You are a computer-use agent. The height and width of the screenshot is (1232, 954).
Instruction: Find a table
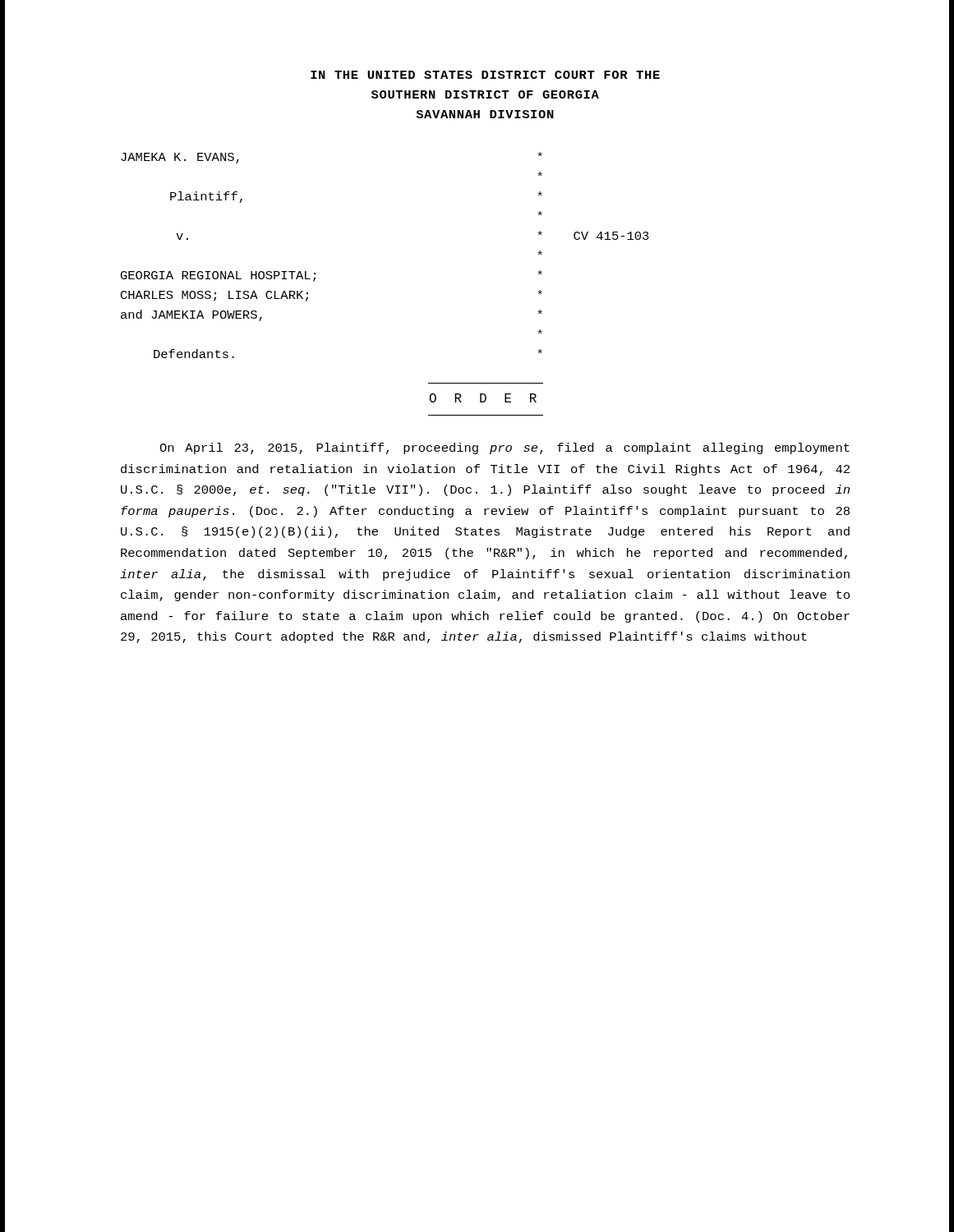[485, 256]
